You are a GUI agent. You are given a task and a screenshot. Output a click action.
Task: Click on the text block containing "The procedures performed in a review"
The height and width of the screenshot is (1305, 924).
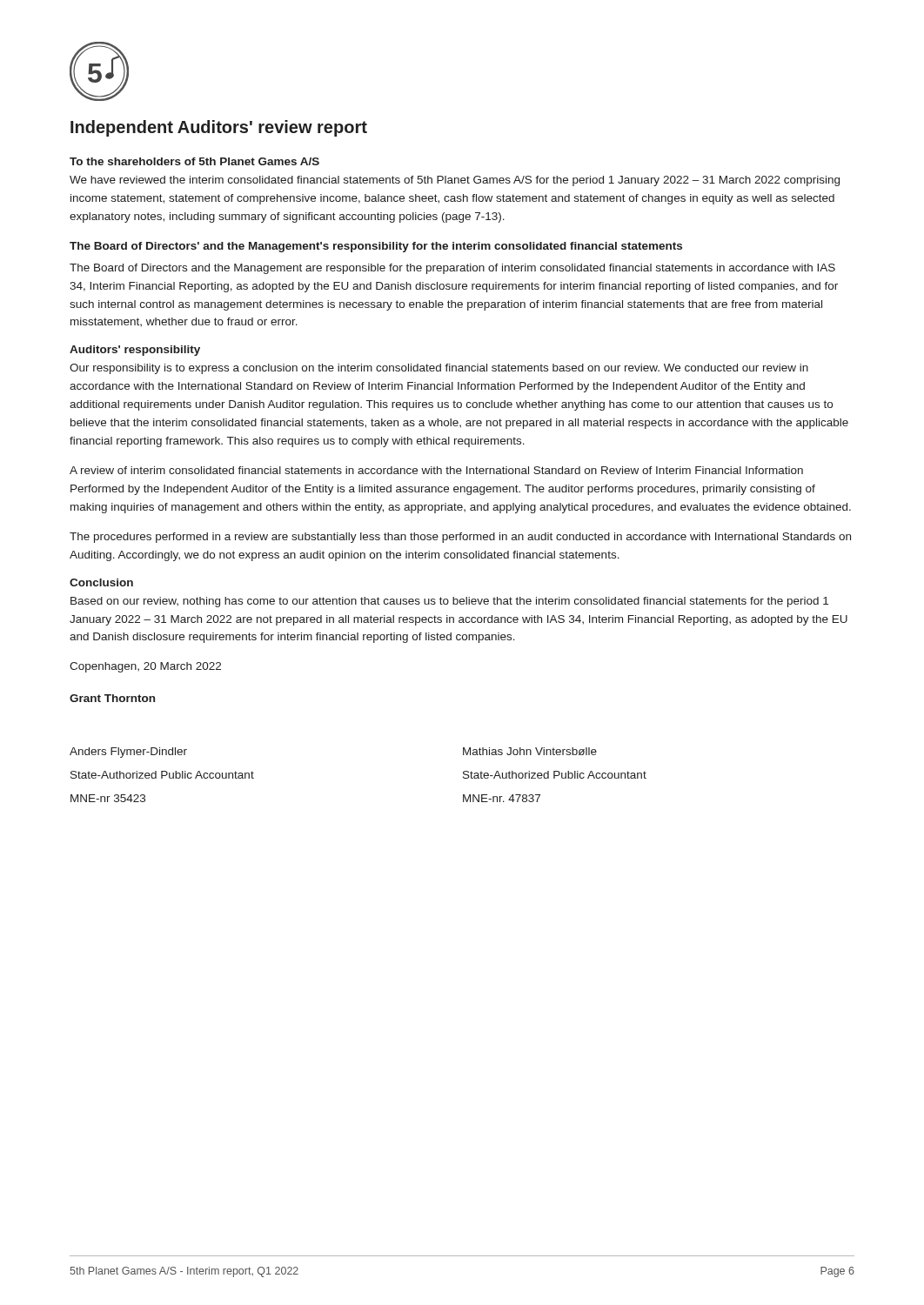tap(462, 546)
